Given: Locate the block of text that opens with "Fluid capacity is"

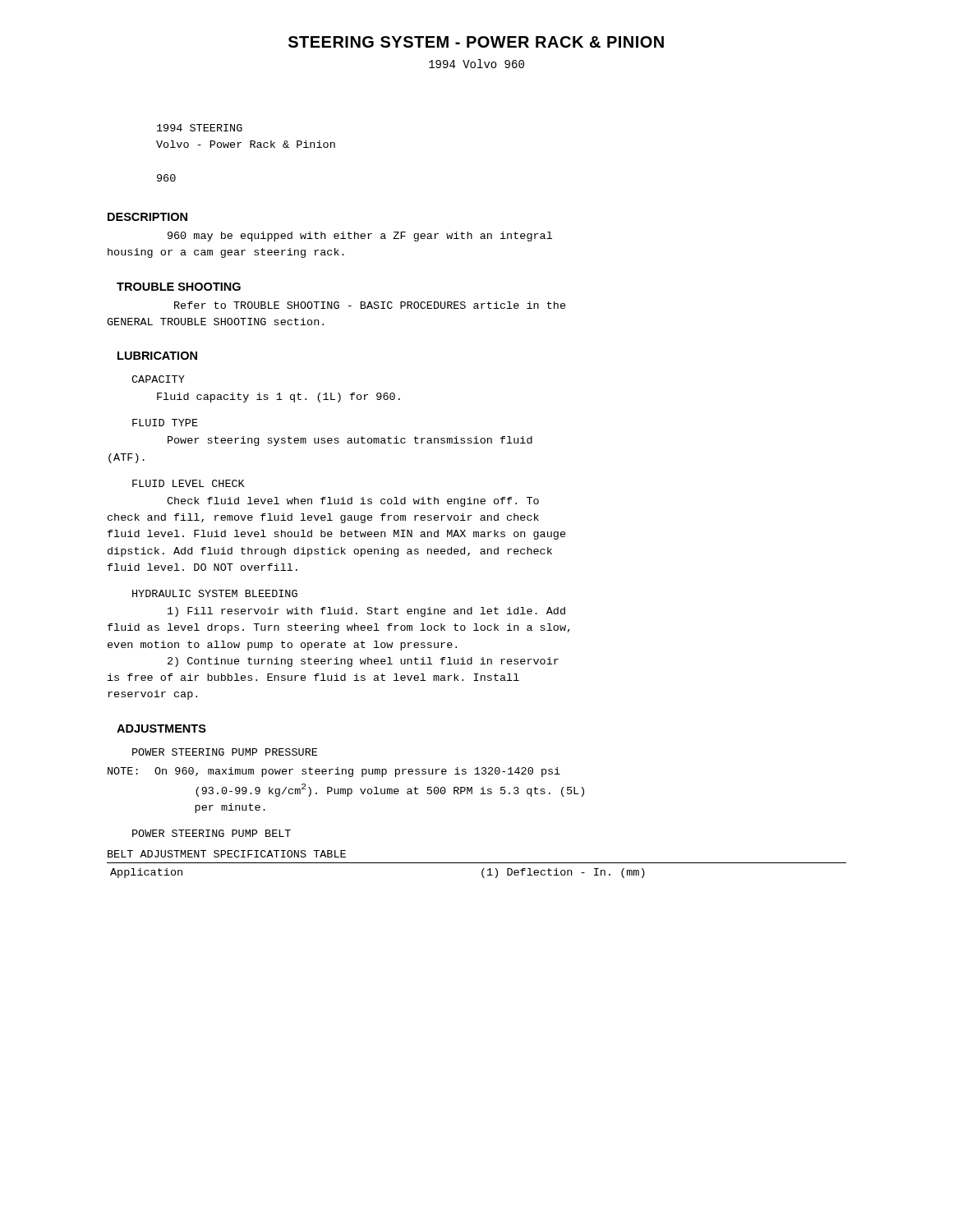Looking at the screenshot, I should coord(279,397).
